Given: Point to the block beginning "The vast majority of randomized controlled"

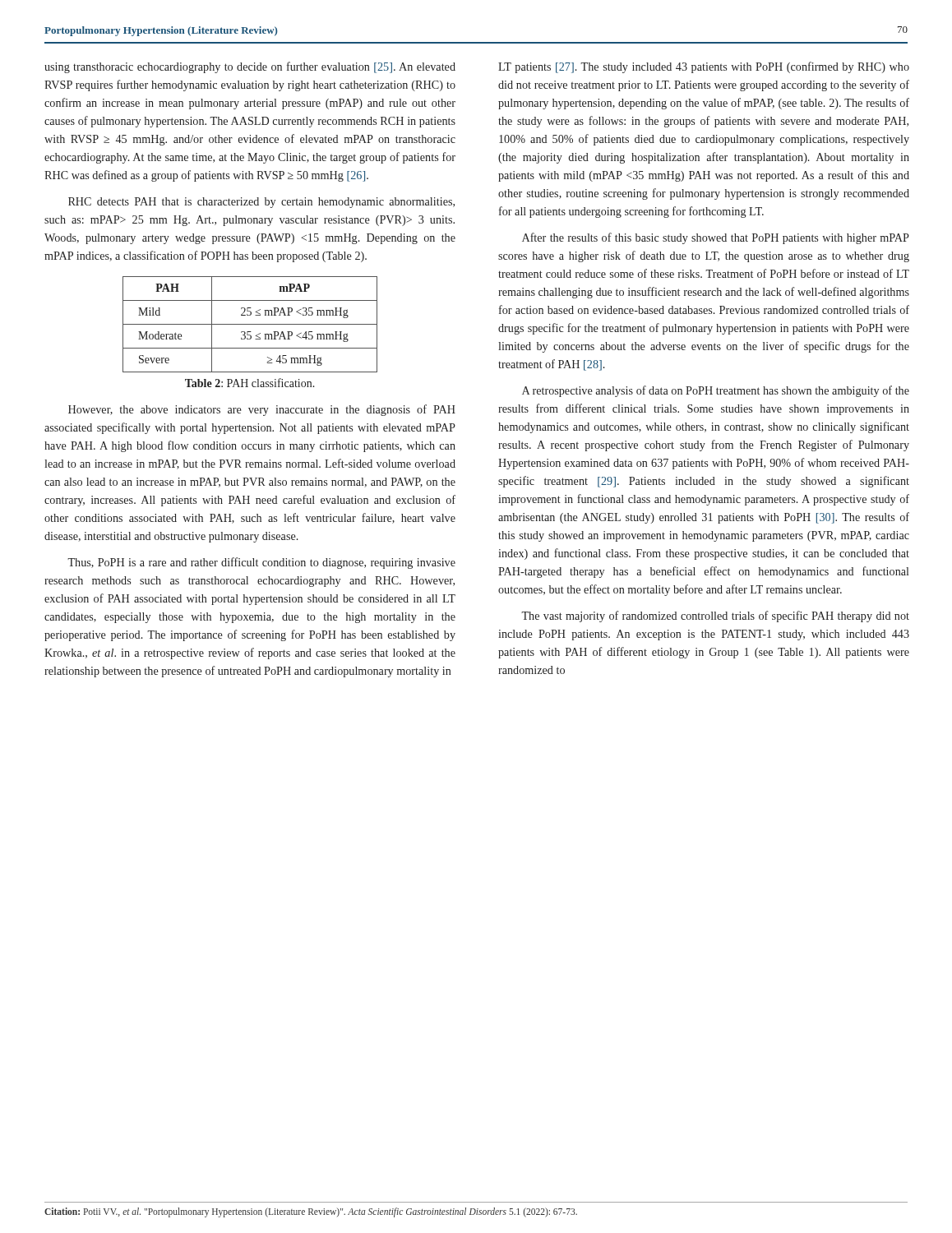Looking at the screenshot, I should click(x=704, y=643).
